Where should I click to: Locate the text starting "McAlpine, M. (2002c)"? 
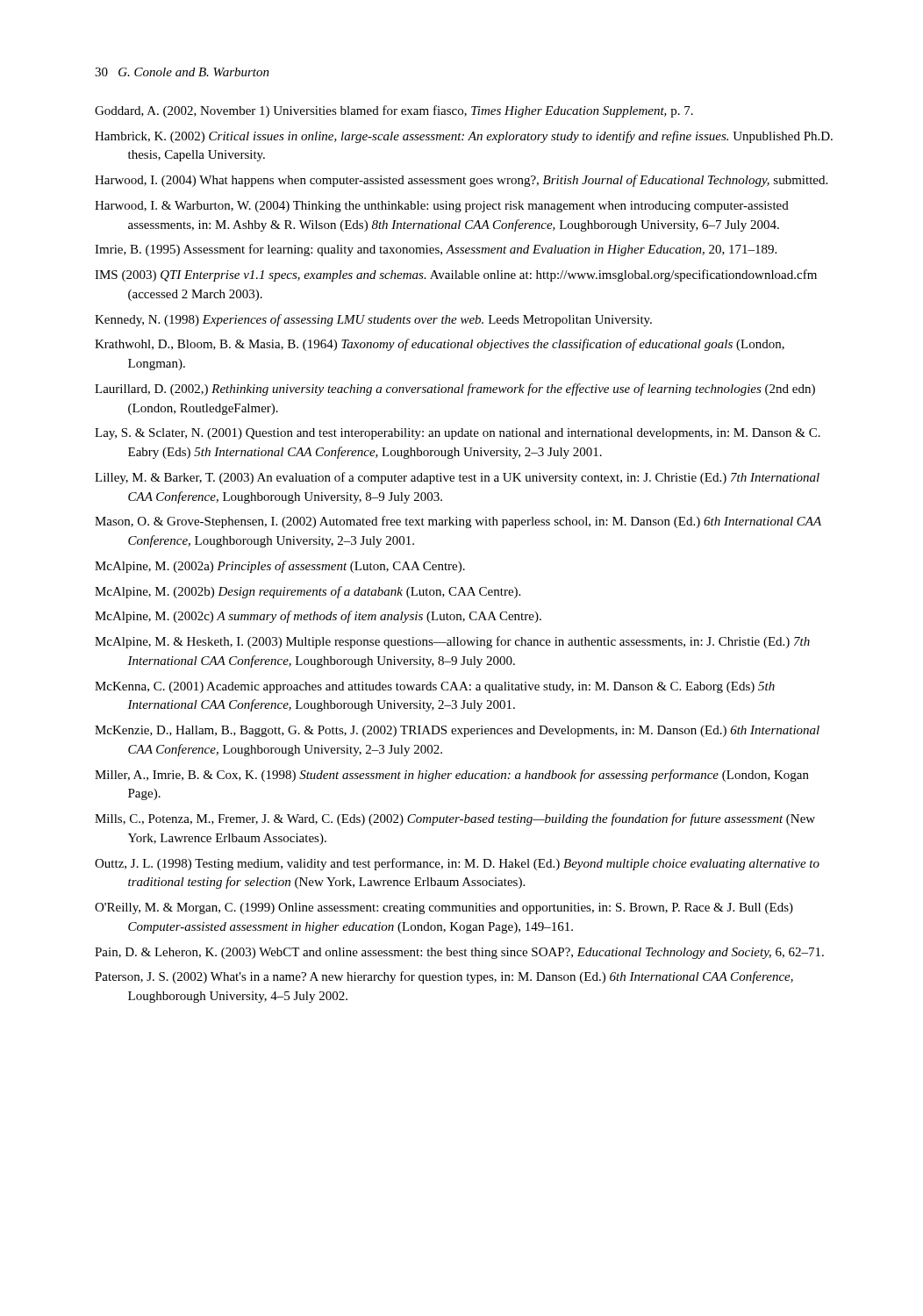(318, 616)
